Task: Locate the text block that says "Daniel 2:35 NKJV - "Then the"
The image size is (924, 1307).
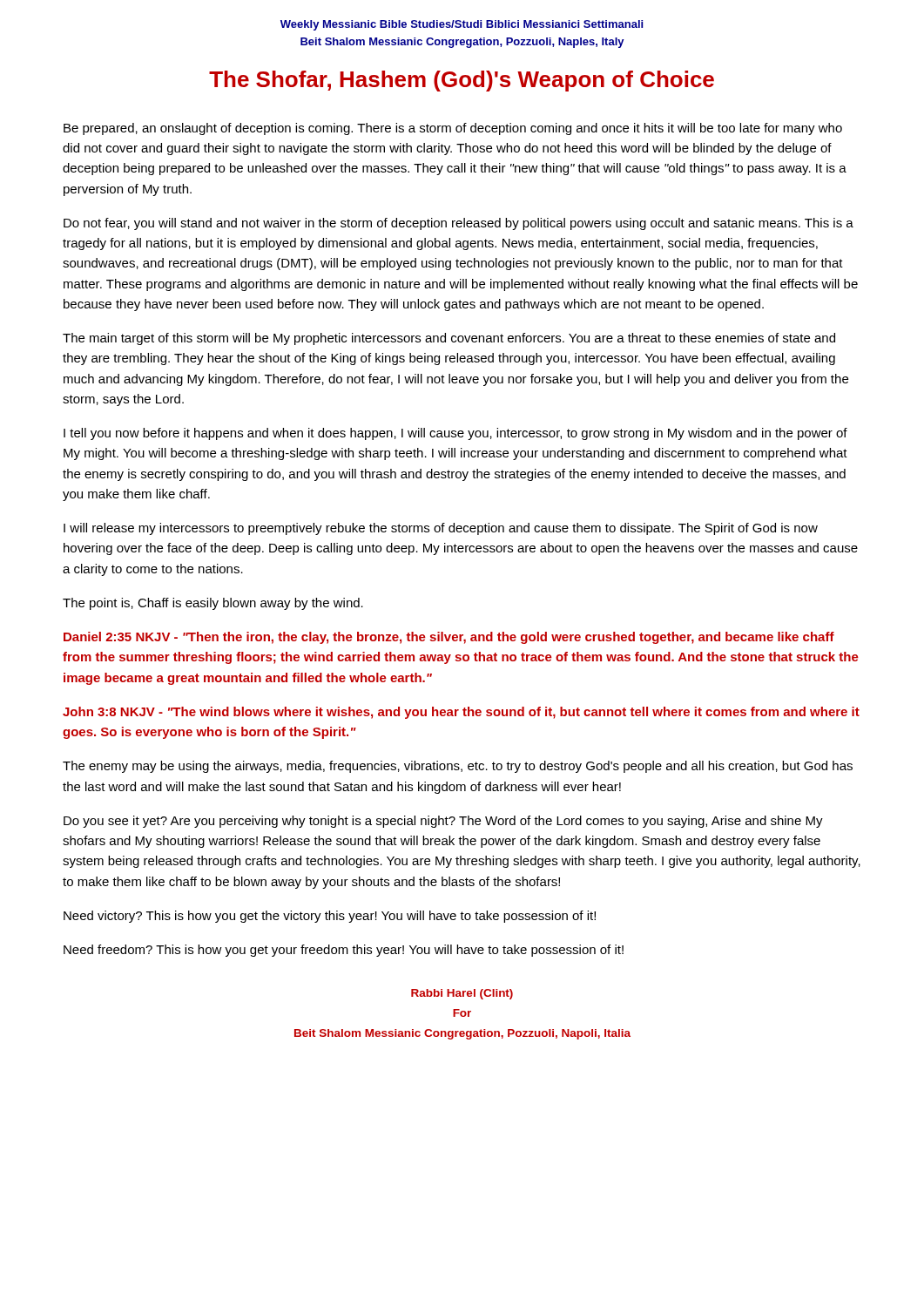Action: (461, 657)
